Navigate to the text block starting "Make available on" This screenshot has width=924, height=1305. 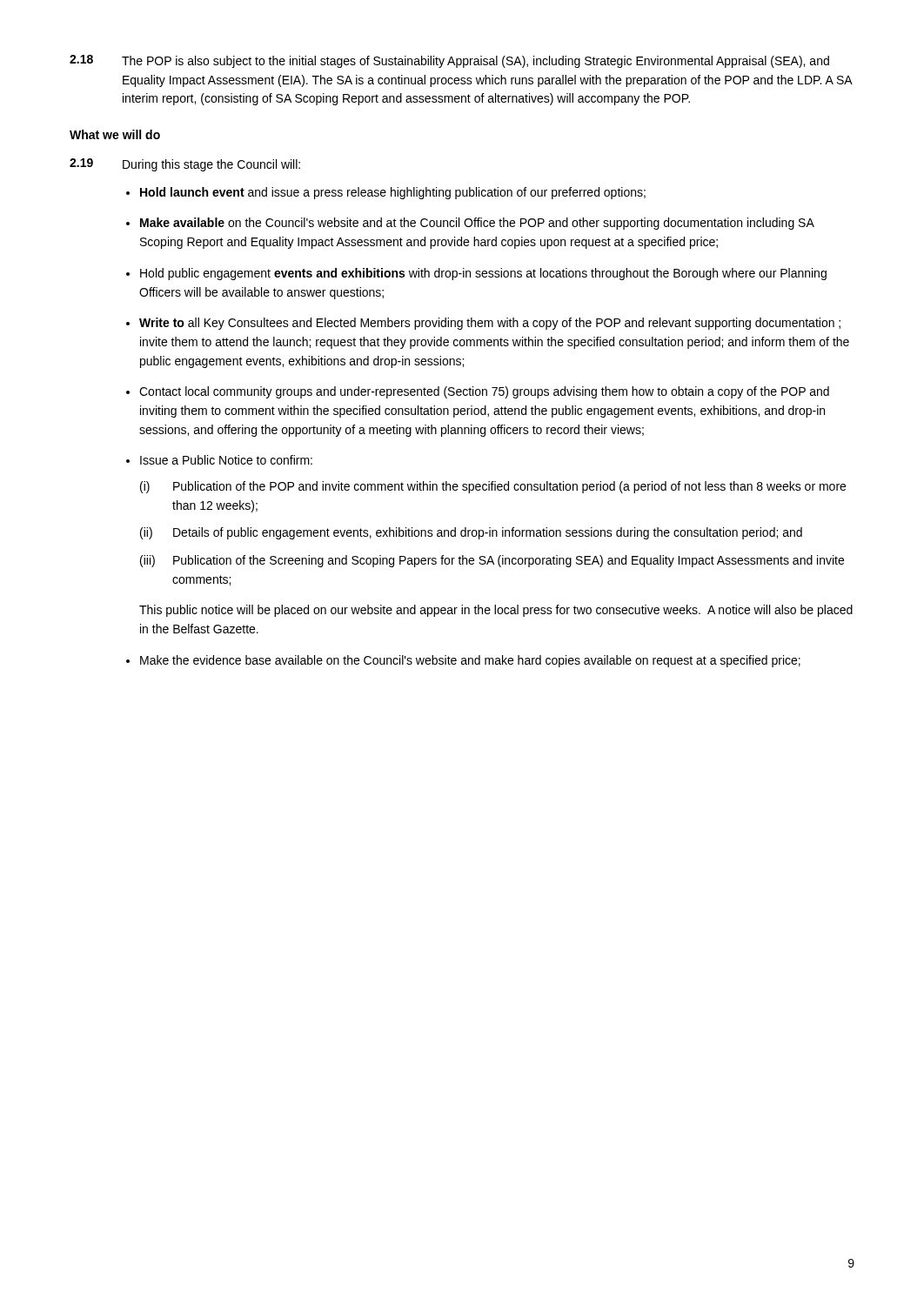(x=476, y=233)
